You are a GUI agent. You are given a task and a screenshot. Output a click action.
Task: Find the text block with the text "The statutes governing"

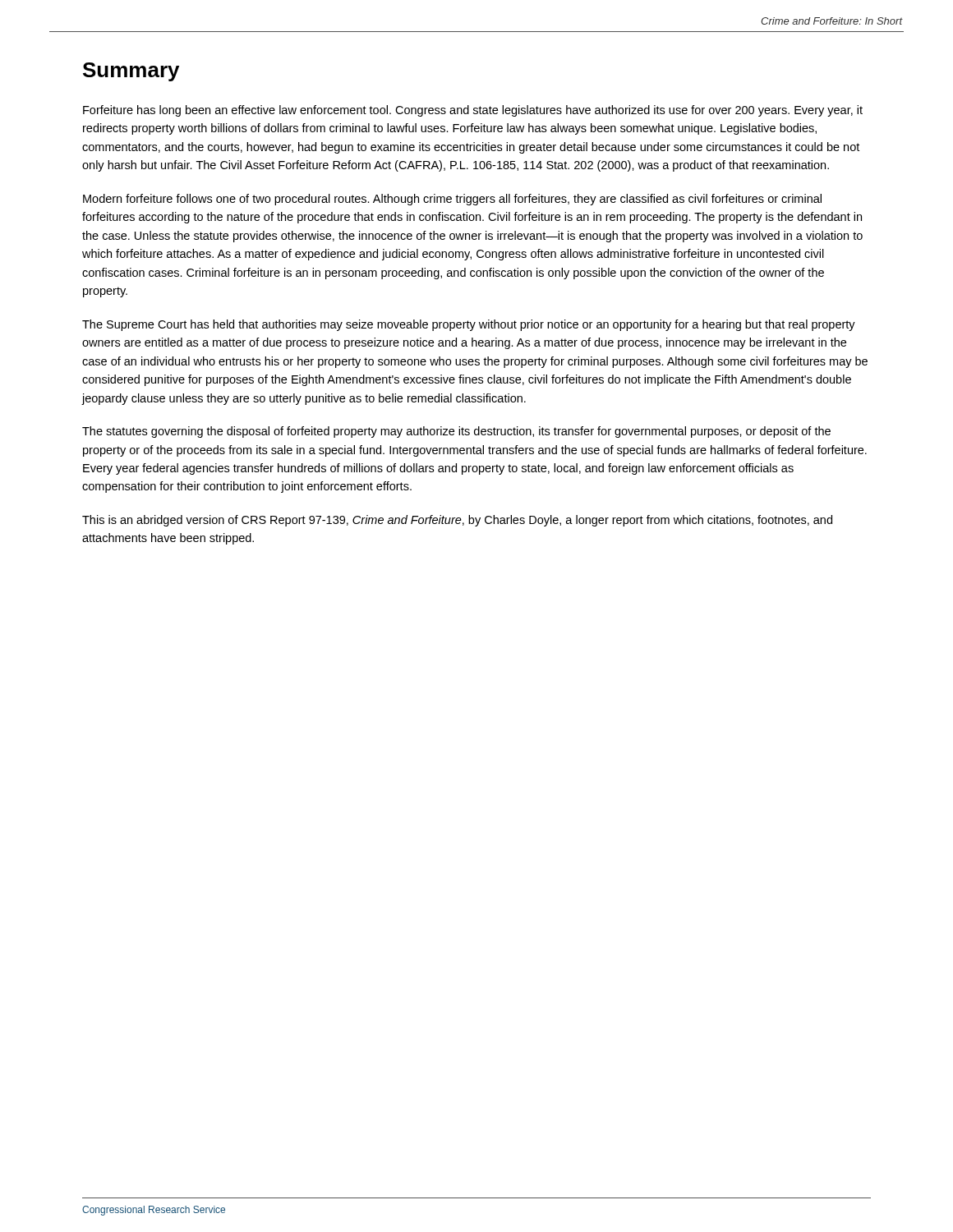pos(475,459)
